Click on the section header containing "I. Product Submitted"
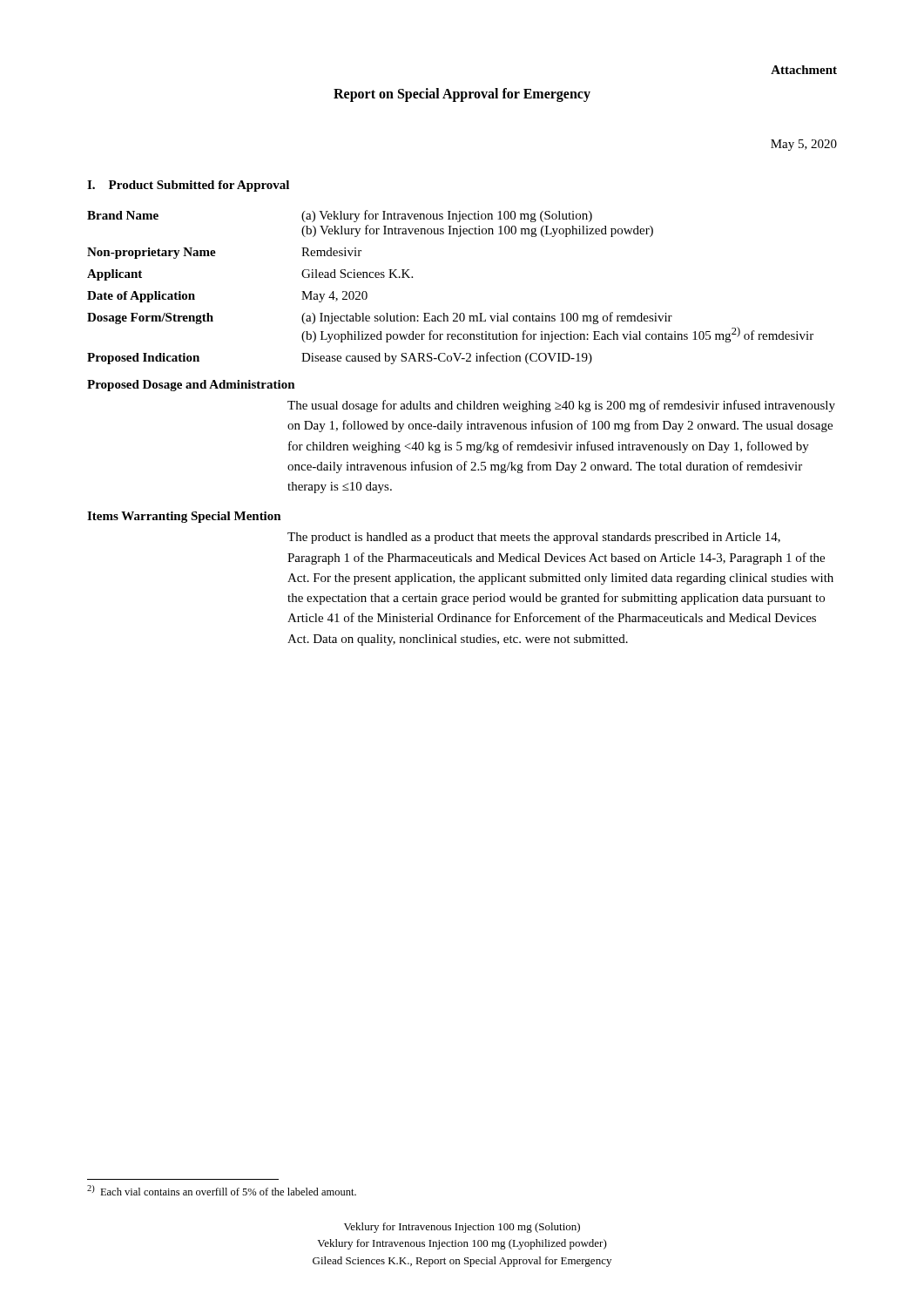Viewport: 924px width, 1307px height. coord(188,185)
